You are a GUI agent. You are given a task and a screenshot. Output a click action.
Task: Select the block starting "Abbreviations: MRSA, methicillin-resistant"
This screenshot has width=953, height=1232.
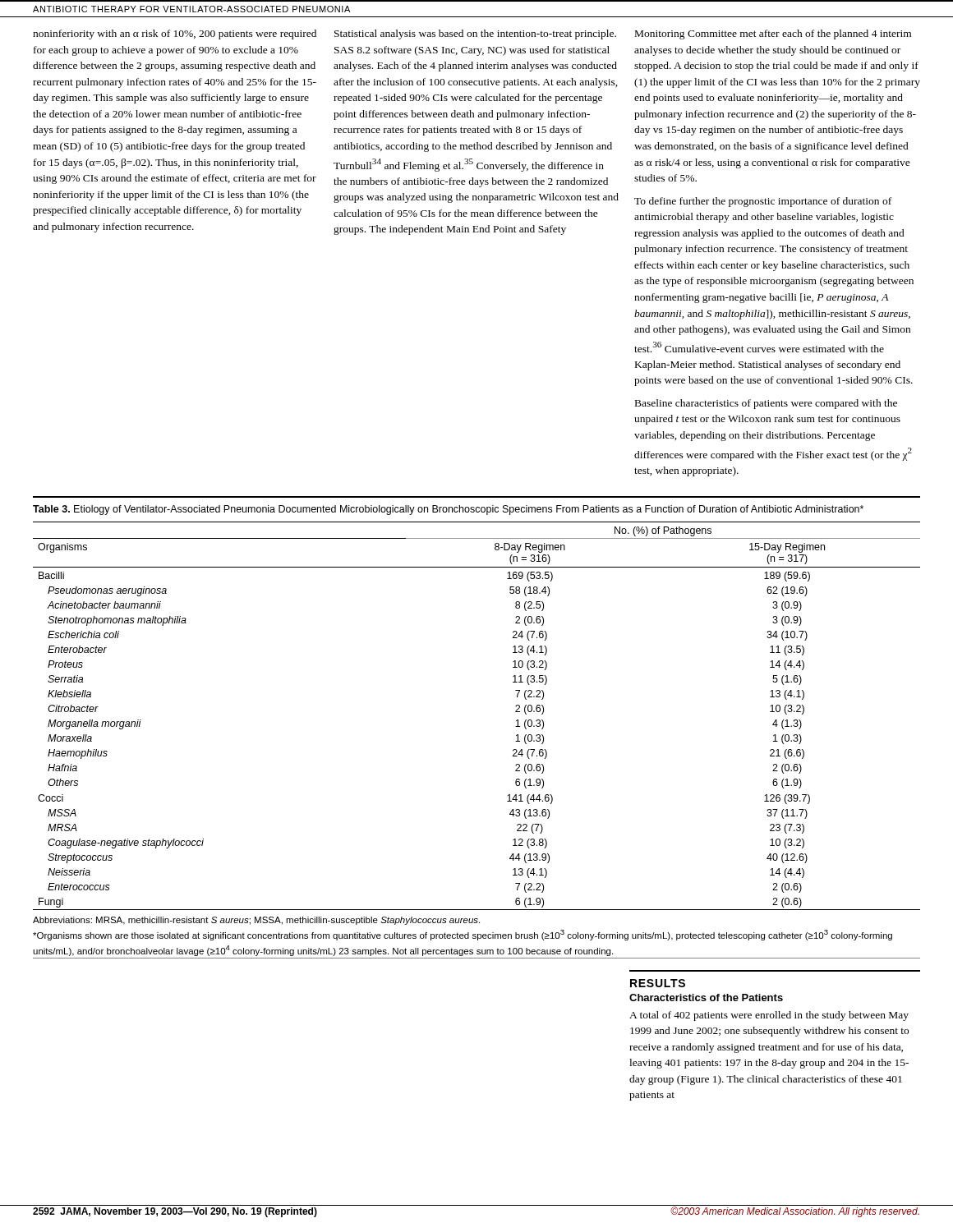pos(463,935)
